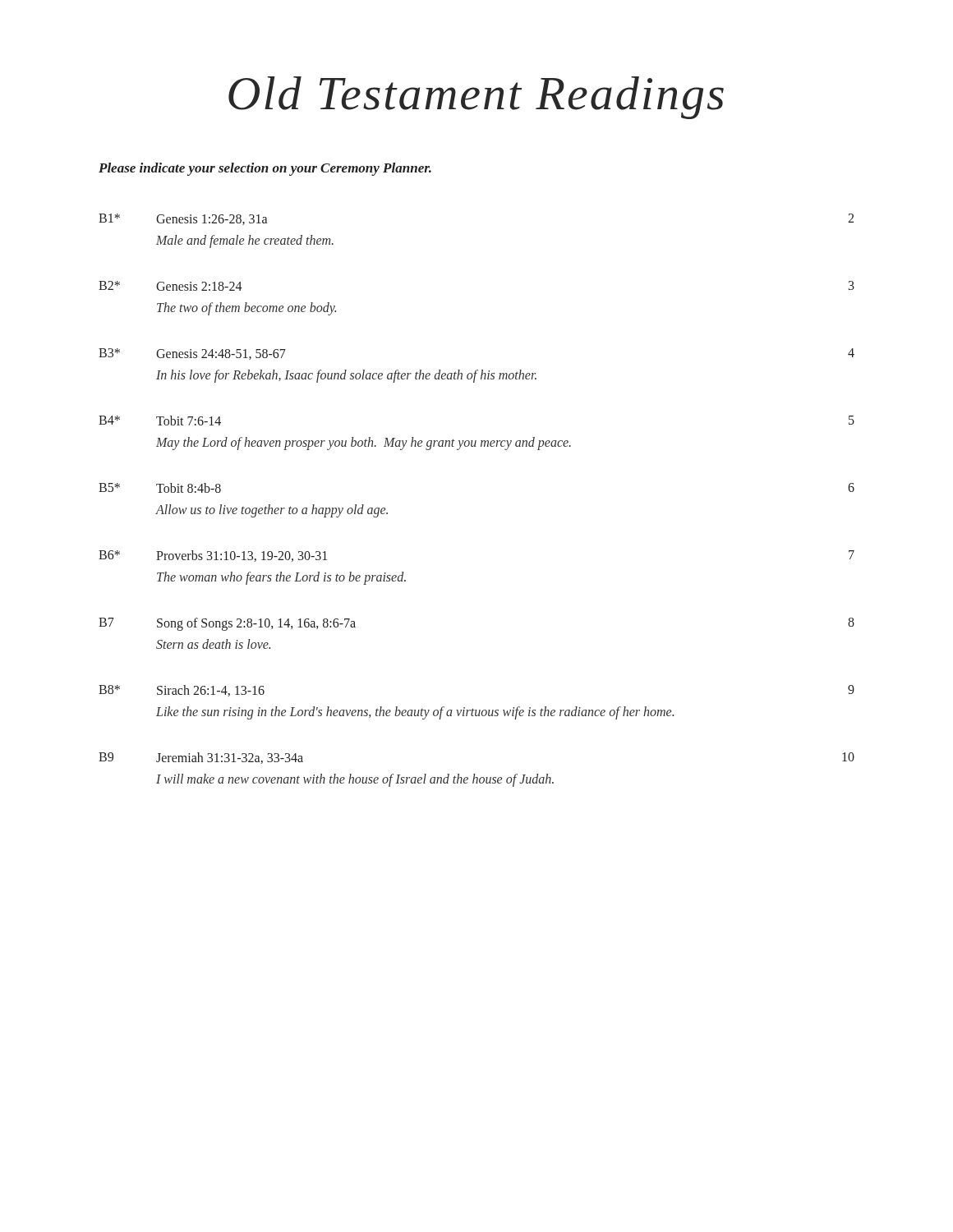This screenshot has width=953, height=1232.
Task: Click on the list item that says "B9 Jeremiah 31:31-32a, 33-34a I will"
Action: 476,769
